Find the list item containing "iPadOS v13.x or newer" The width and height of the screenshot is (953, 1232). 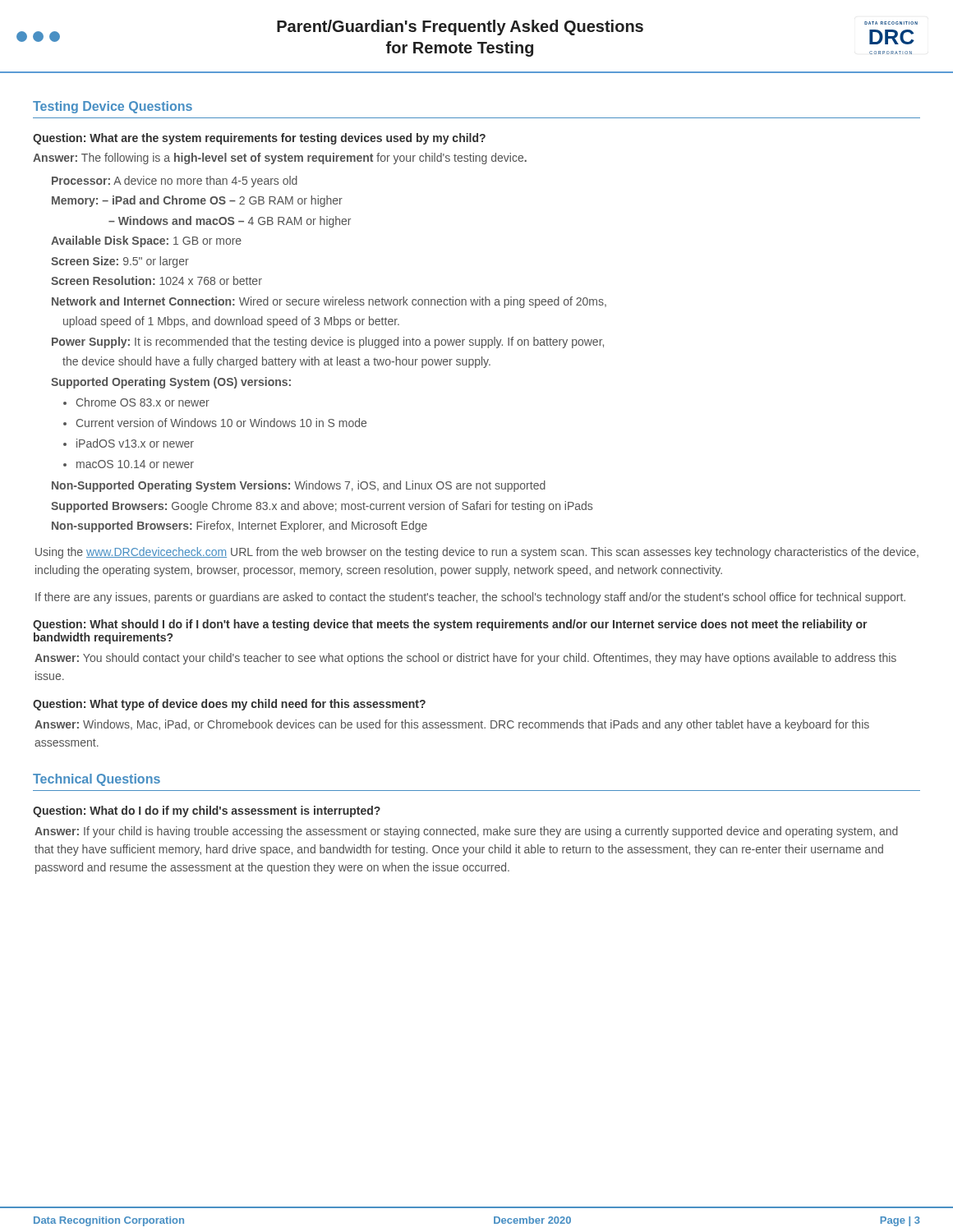(x=135, y=443)
